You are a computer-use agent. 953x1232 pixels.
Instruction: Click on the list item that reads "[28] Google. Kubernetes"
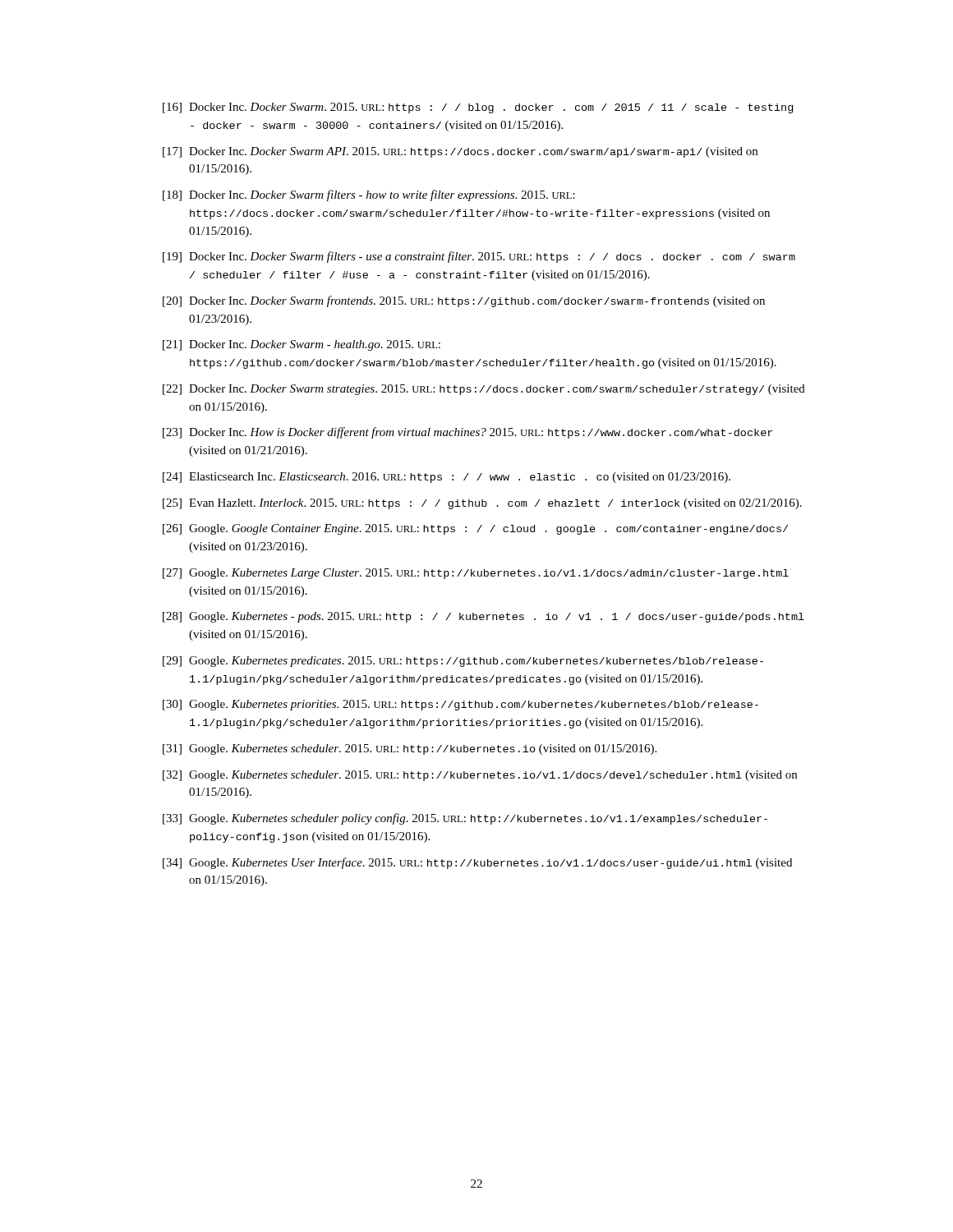tap(476, 626)
